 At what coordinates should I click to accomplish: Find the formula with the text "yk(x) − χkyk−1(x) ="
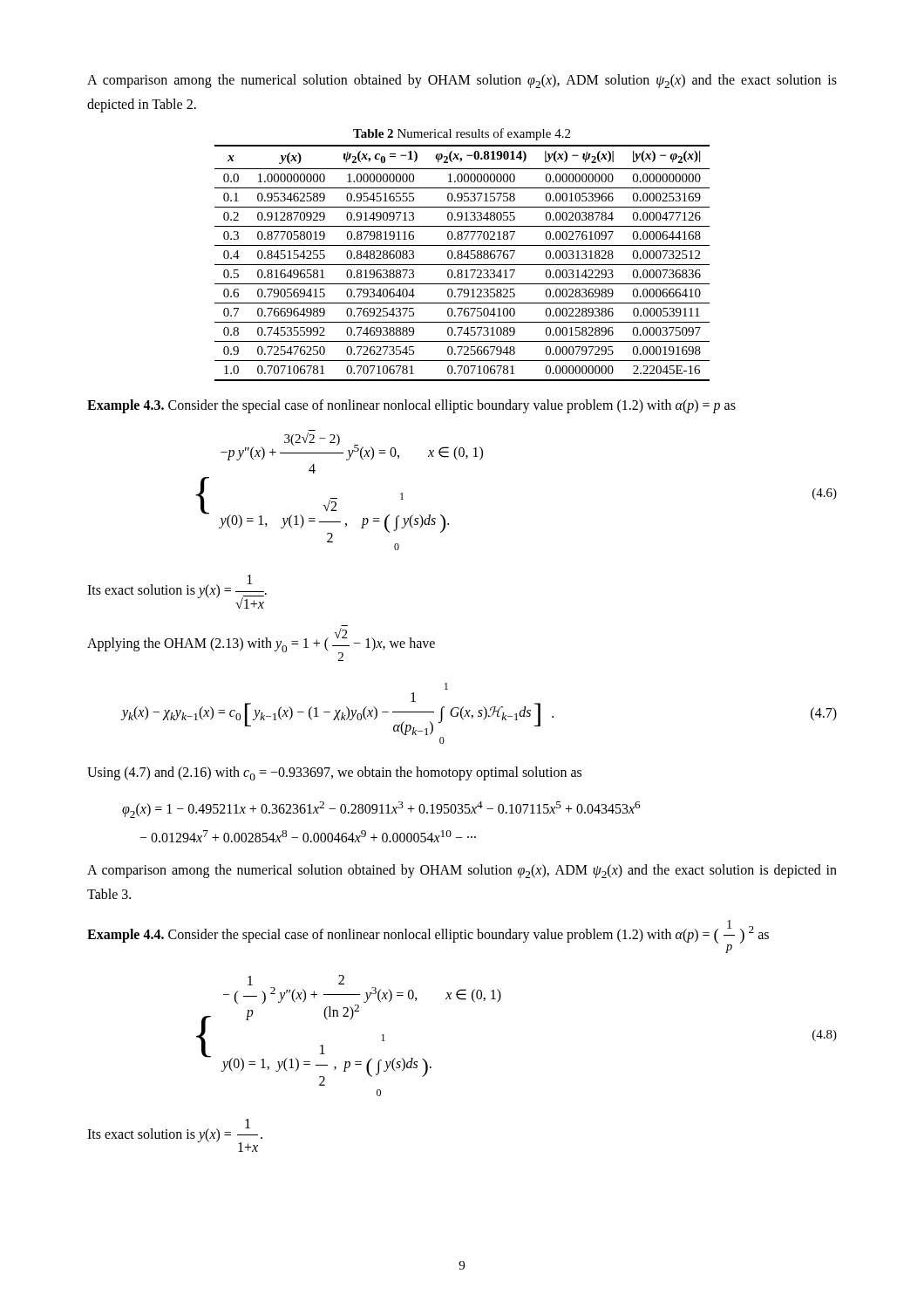click(x=479, y=714)
